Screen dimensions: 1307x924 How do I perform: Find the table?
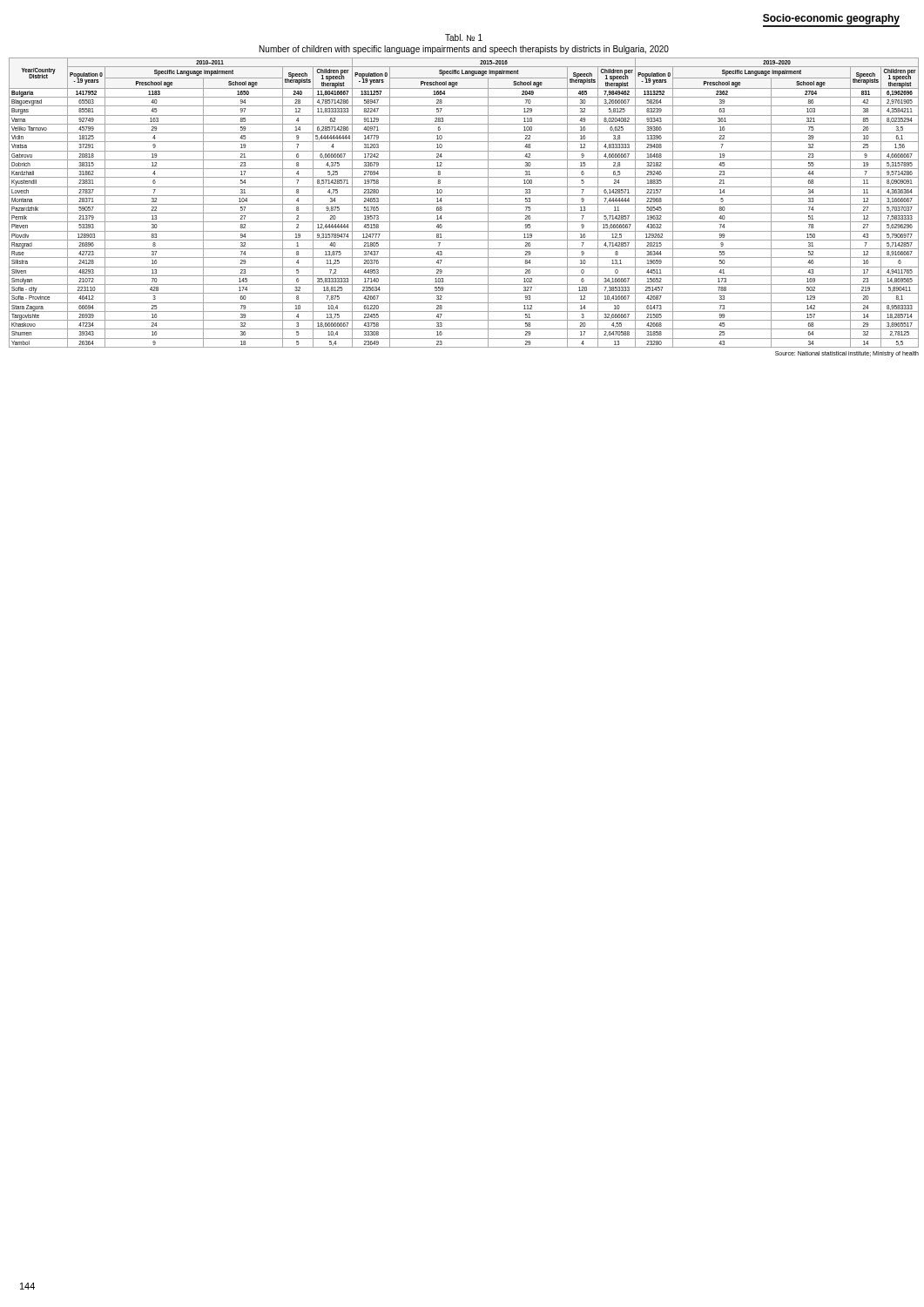pos(464,207)
